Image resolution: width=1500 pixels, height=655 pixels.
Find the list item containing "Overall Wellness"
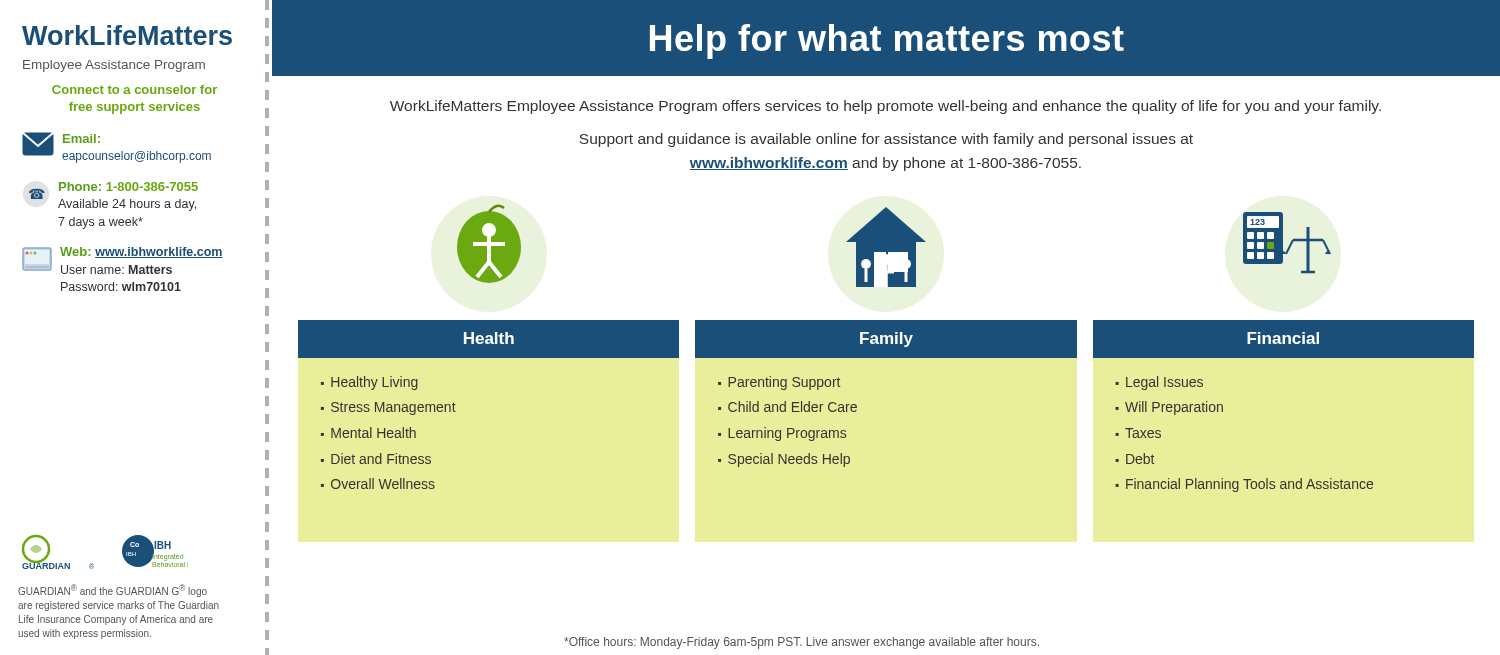(x=383, y=484)
